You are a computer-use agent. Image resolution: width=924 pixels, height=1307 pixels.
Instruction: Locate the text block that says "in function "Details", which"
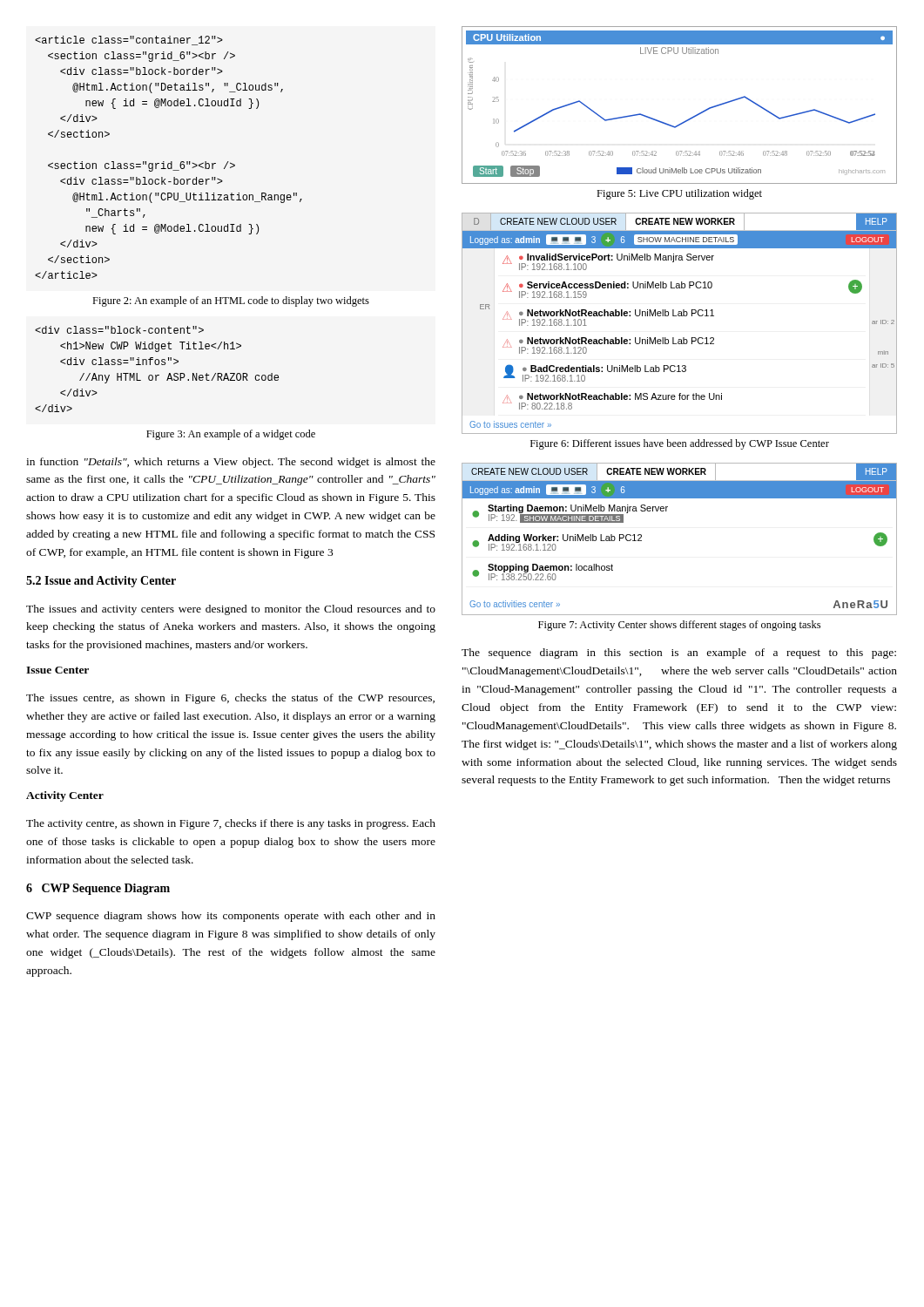tap(231, 507)
